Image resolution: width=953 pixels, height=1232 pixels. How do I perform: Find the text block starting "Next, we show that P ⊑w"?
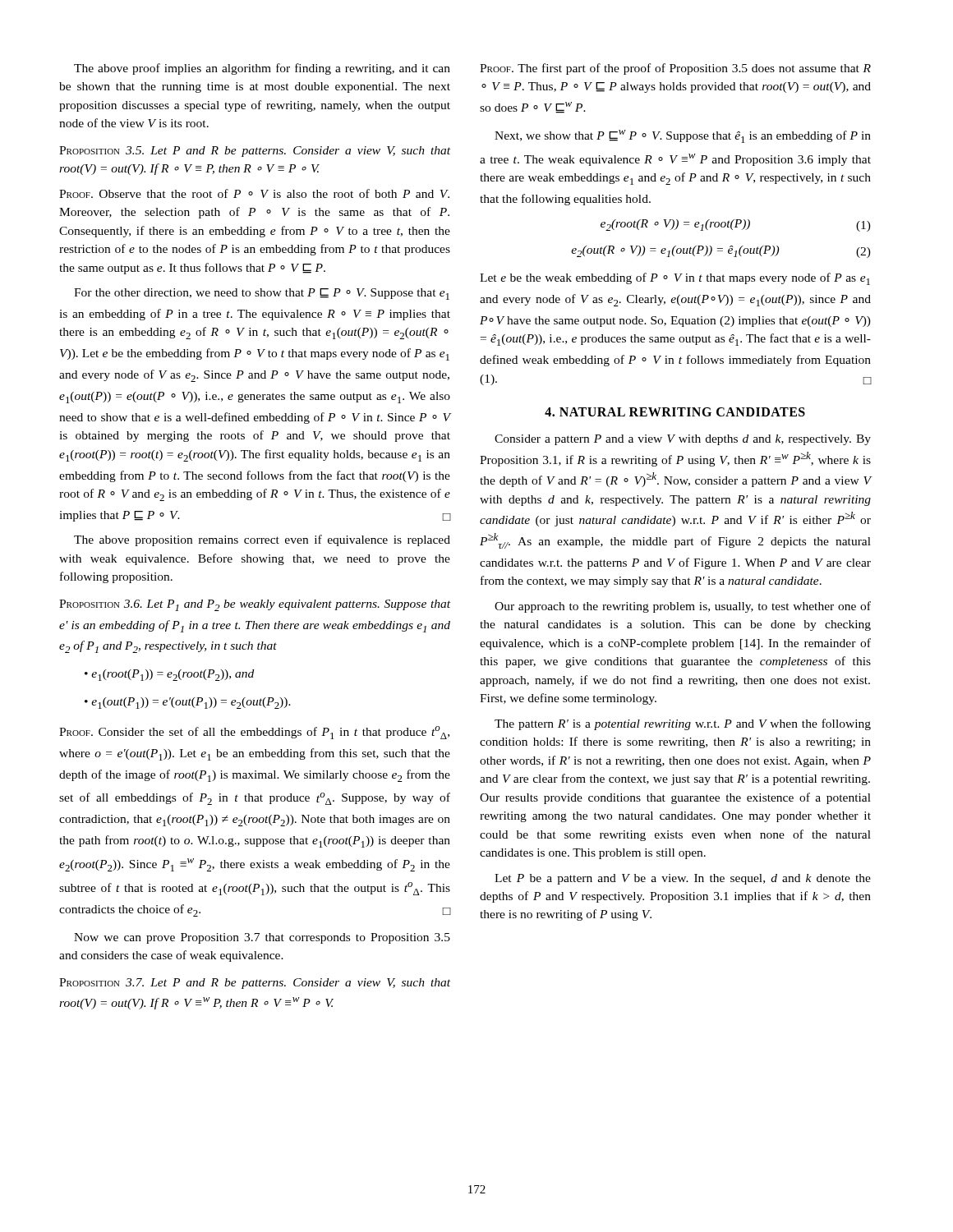point(675,166)
